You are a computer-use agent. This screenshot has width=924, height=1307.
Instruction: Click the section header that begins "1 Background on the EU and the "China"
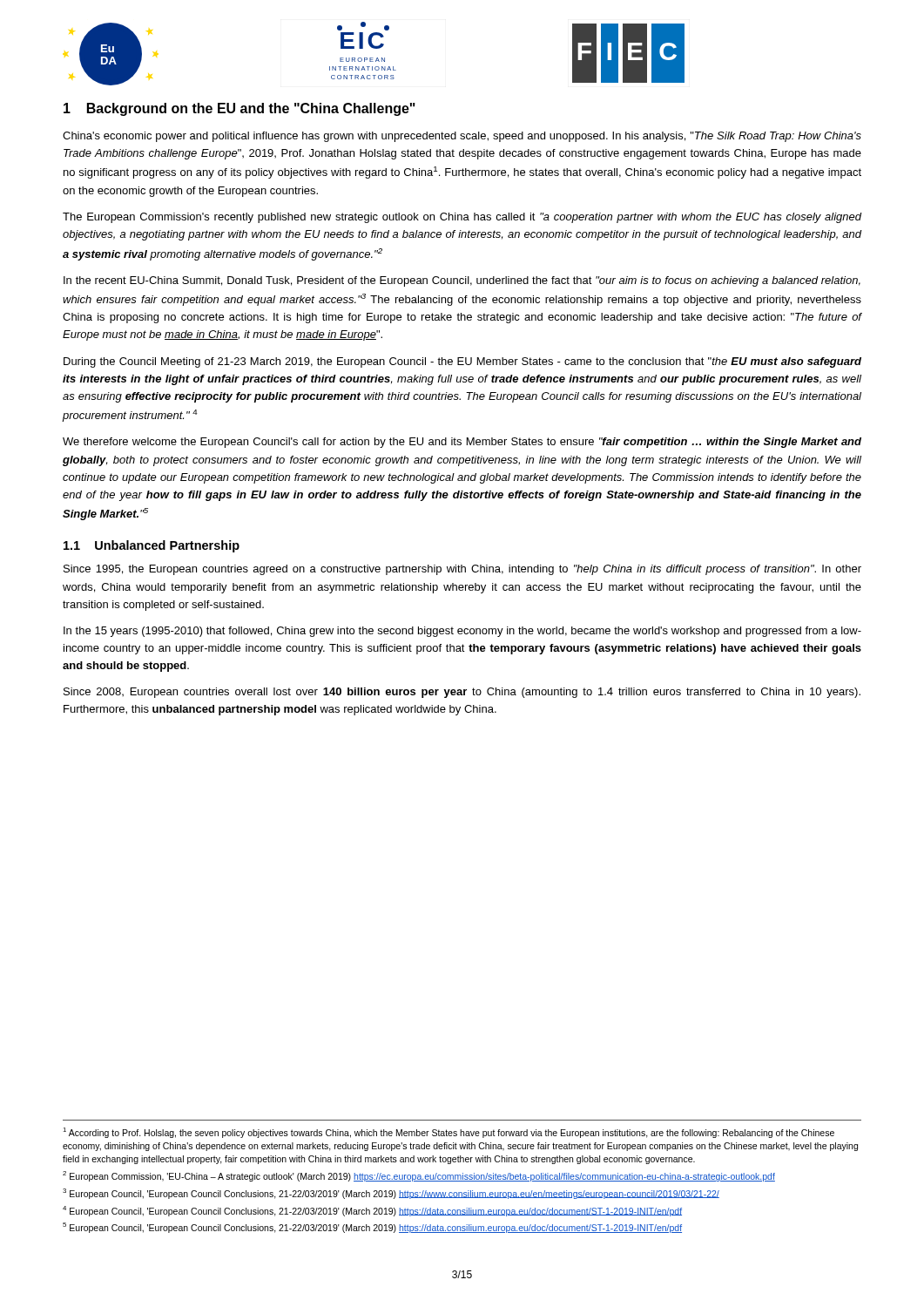point(239,108)
